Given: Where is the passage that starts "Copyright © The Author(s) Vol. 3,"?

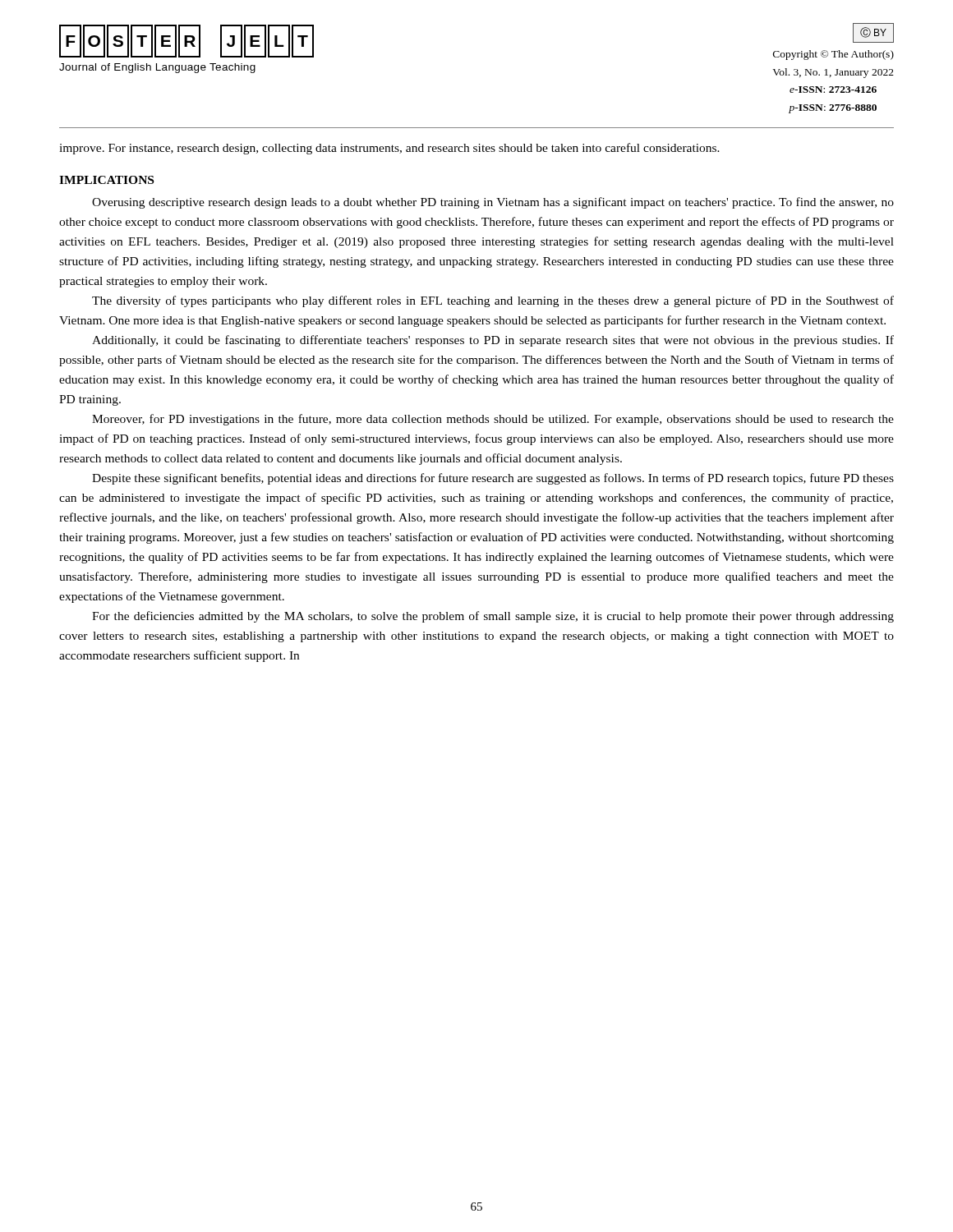Looking at the screenshot, I should [x=833, y=80].
